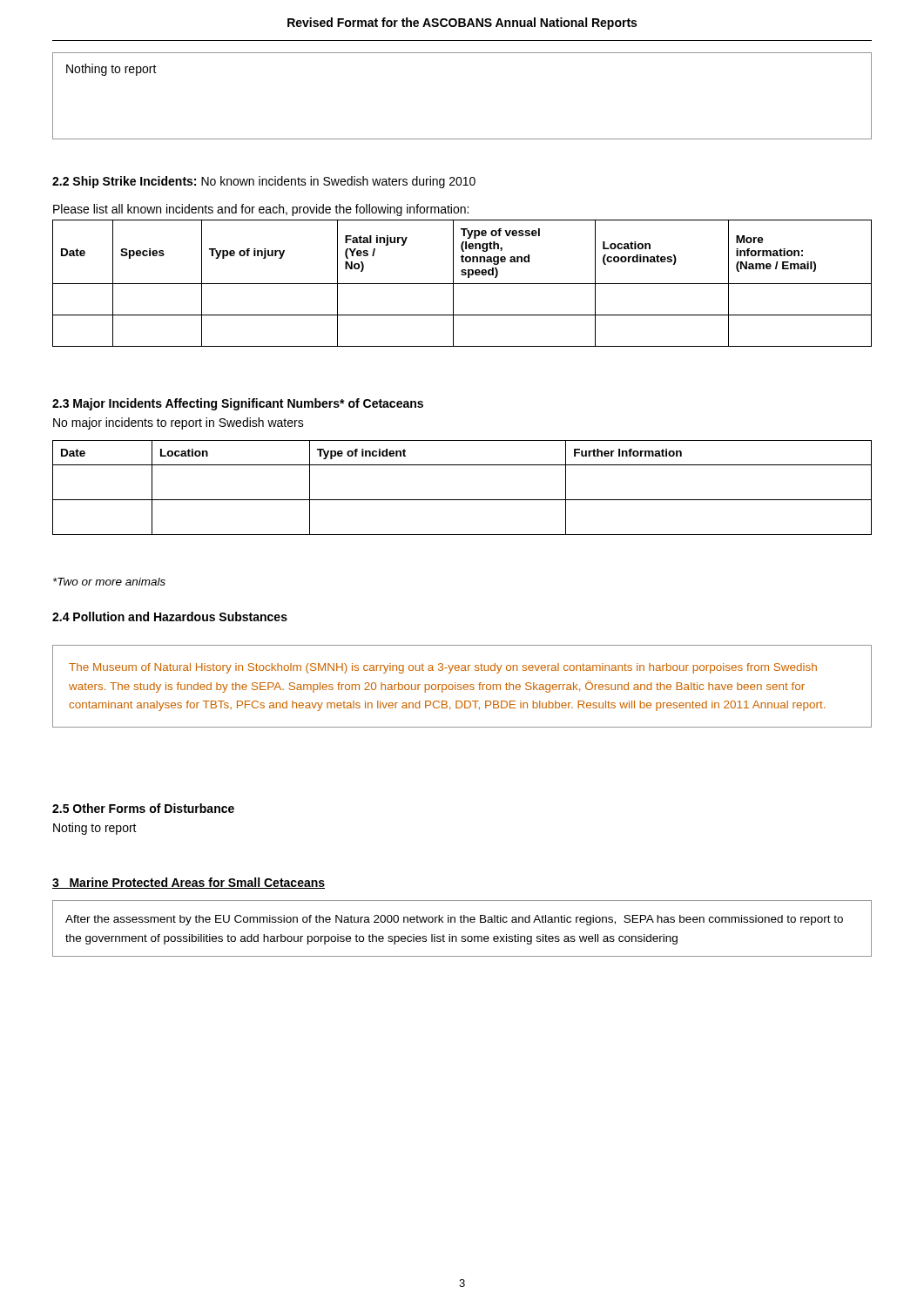Locate the element starting "The Museum of Natural History in"
This screenshot has height=1307, width=924.
(447, 686)
